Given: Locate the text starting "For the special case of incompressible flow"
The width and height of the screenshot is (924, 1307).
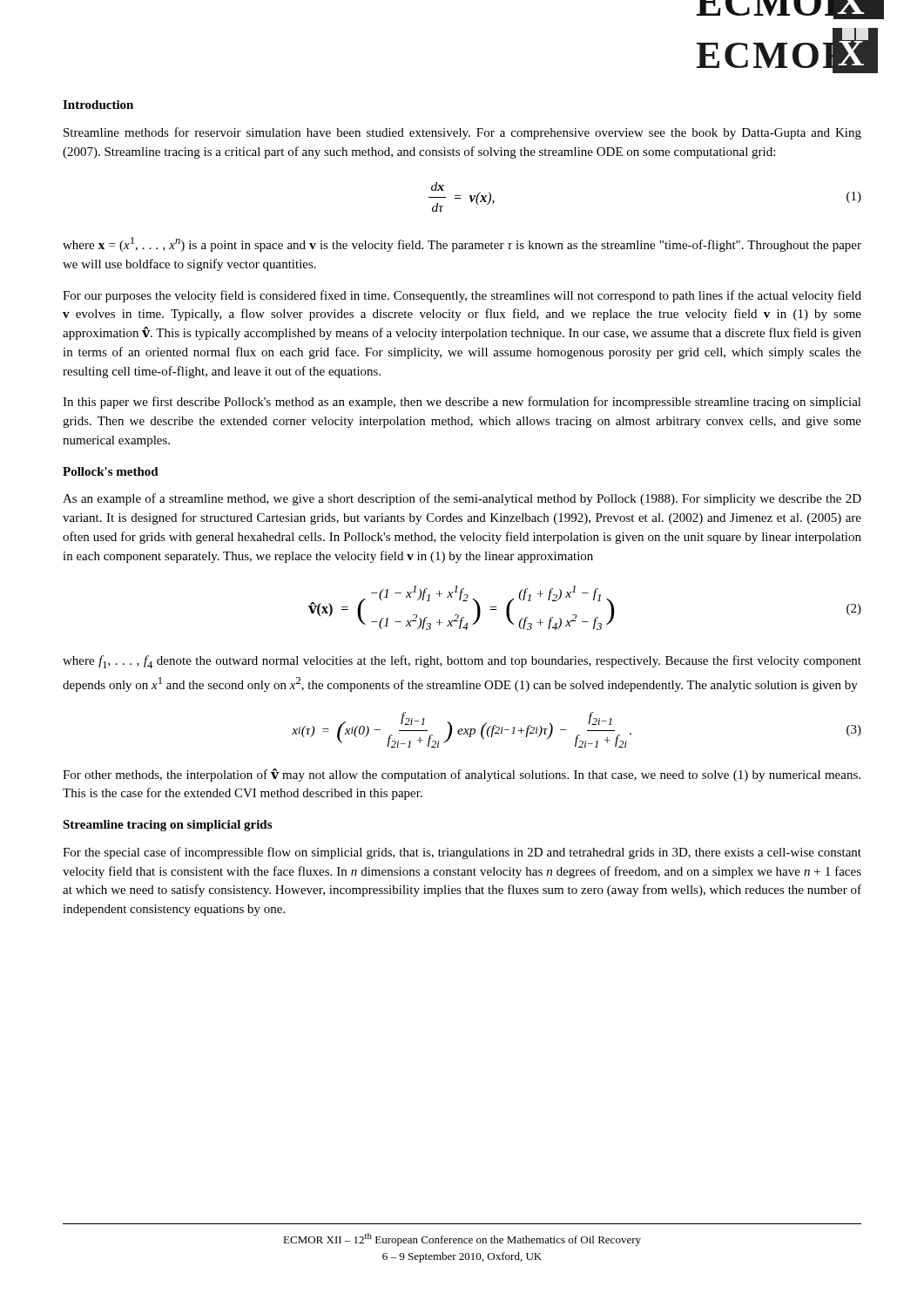Looking at the screenshot, I should click(x=462, y=881).
